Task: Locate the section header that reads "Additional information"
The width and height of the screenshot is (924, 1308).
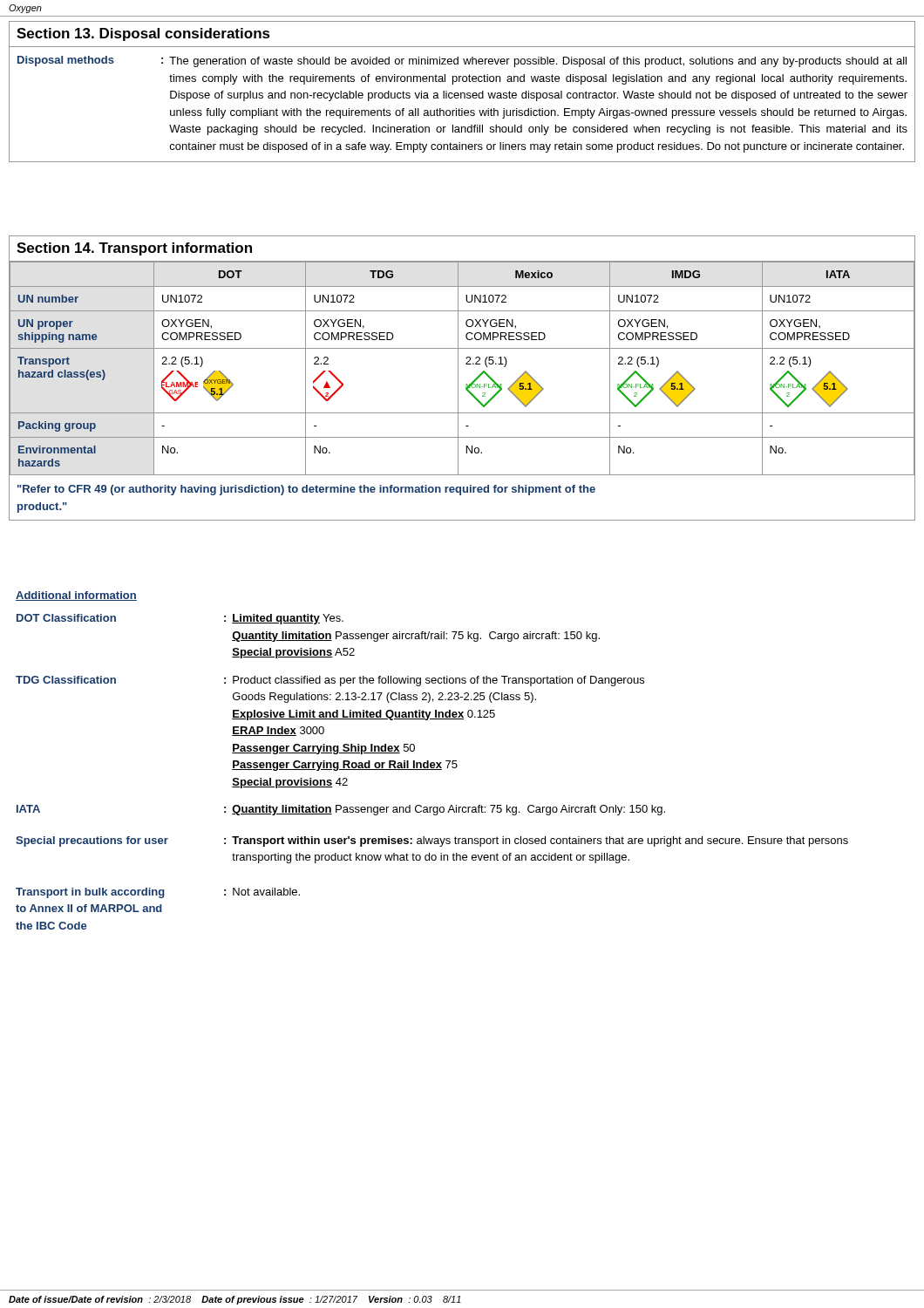Action: coord(76,595)
